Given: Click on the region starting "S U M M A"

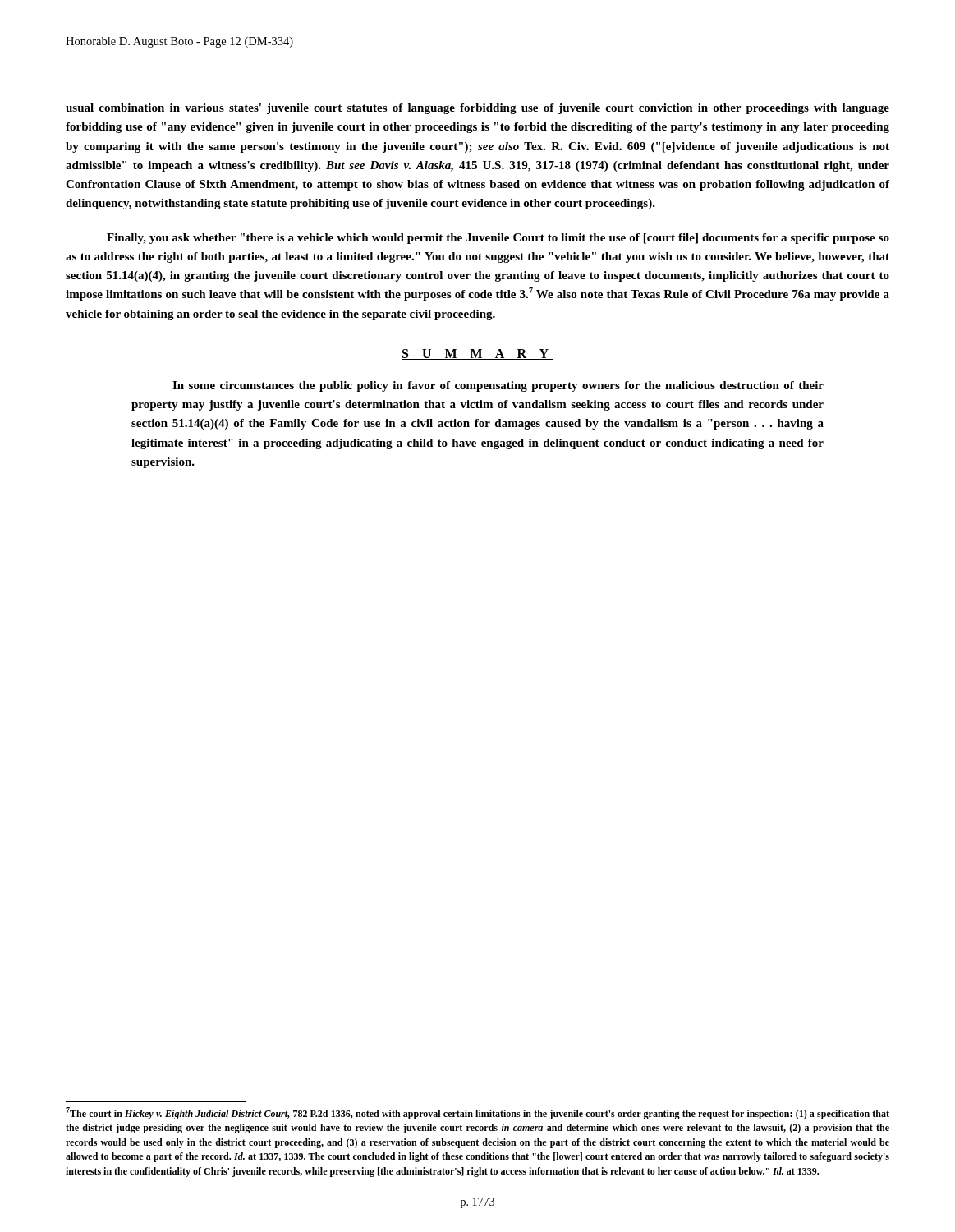Looking at the screenshot, I should [x=478, y=353].
